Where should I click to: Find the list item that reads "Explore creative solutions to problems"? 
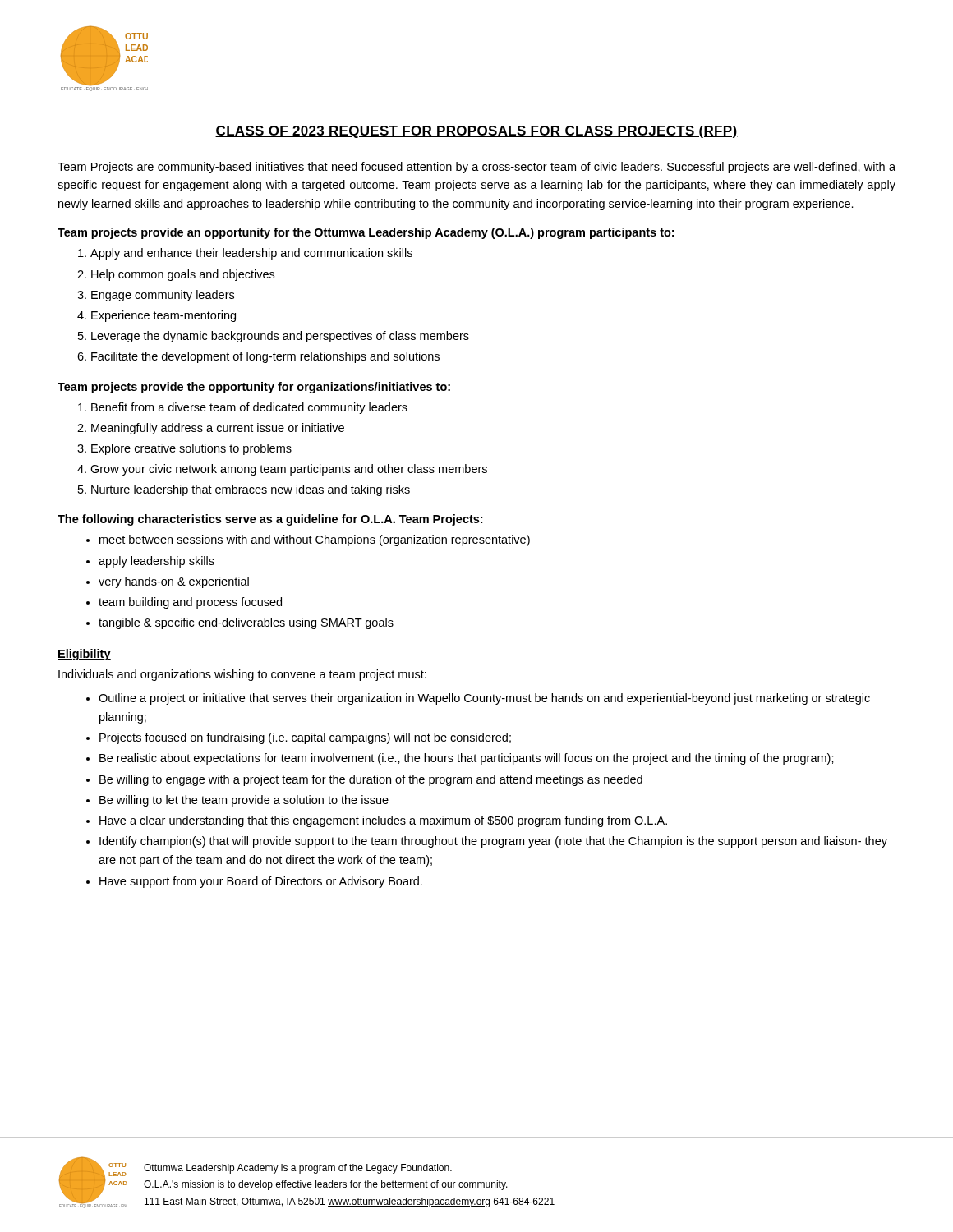191,448
